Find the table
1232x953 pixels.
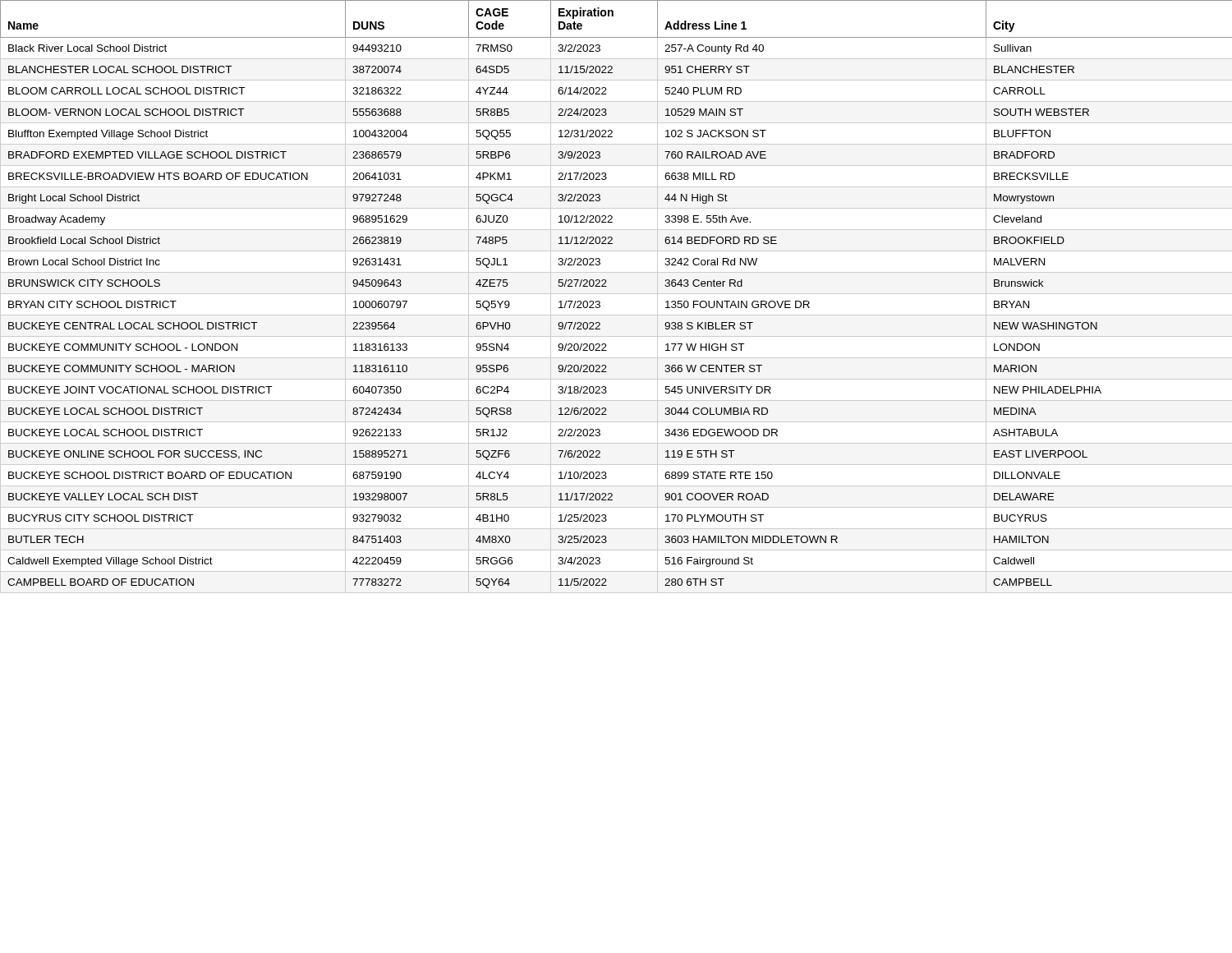[616, 297]
